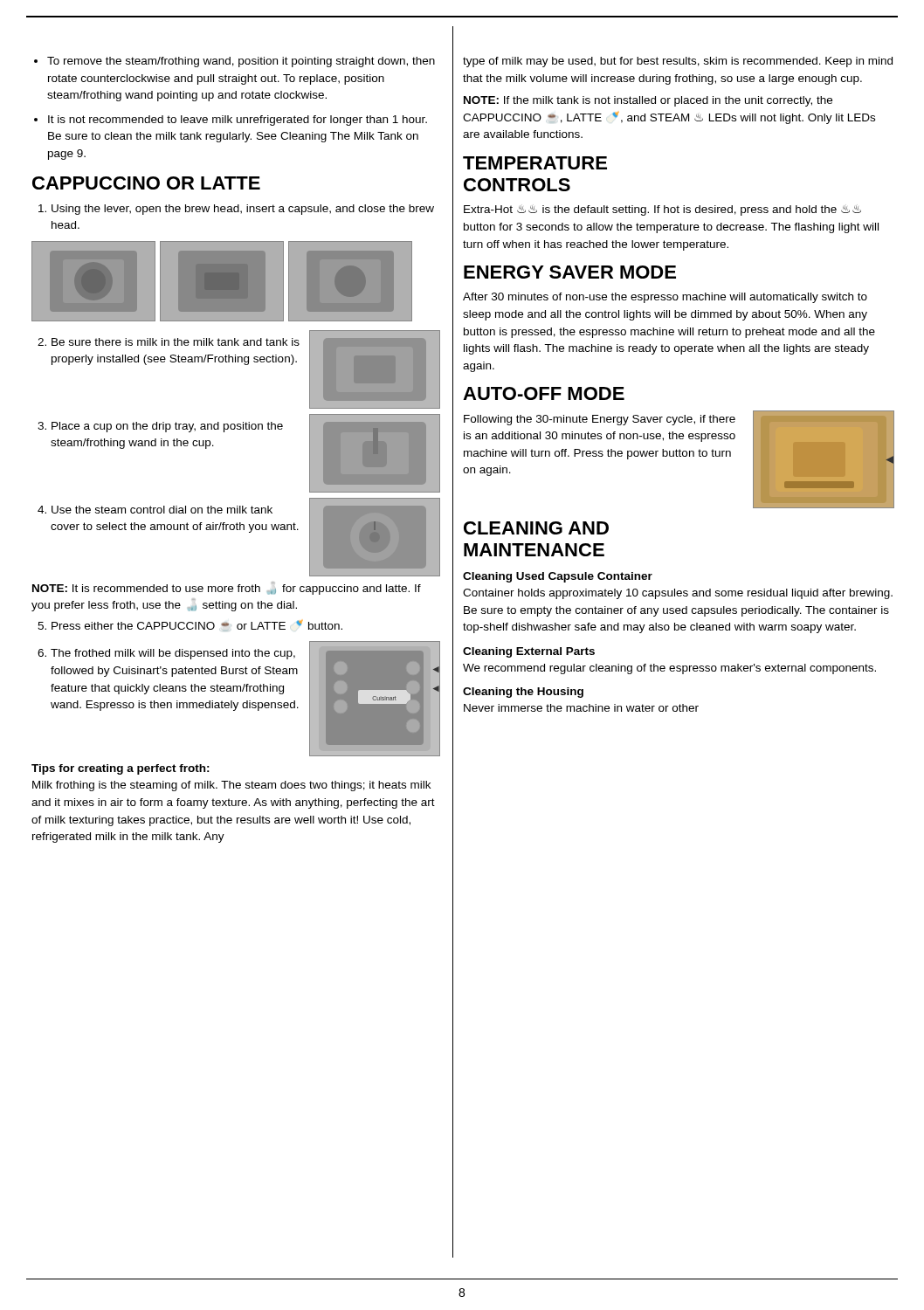Image resolution: width=924 pixels, height=1310 pixels.
Task: Locate the text block starting "Container holds approximately"
Action: point(679,610)
